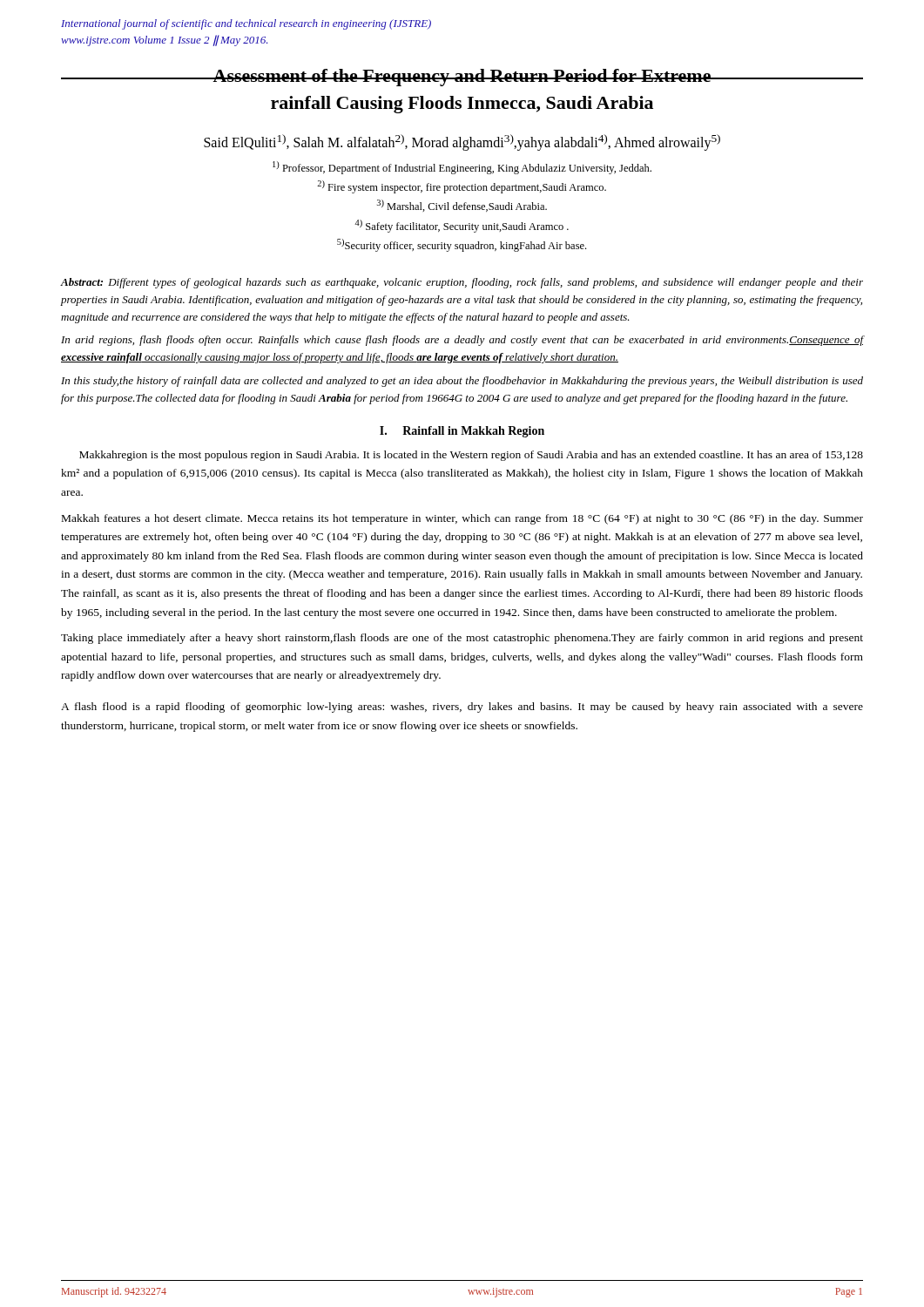
Task: Click on the passage starting "A flash flood is"
Action: (462, 716)
